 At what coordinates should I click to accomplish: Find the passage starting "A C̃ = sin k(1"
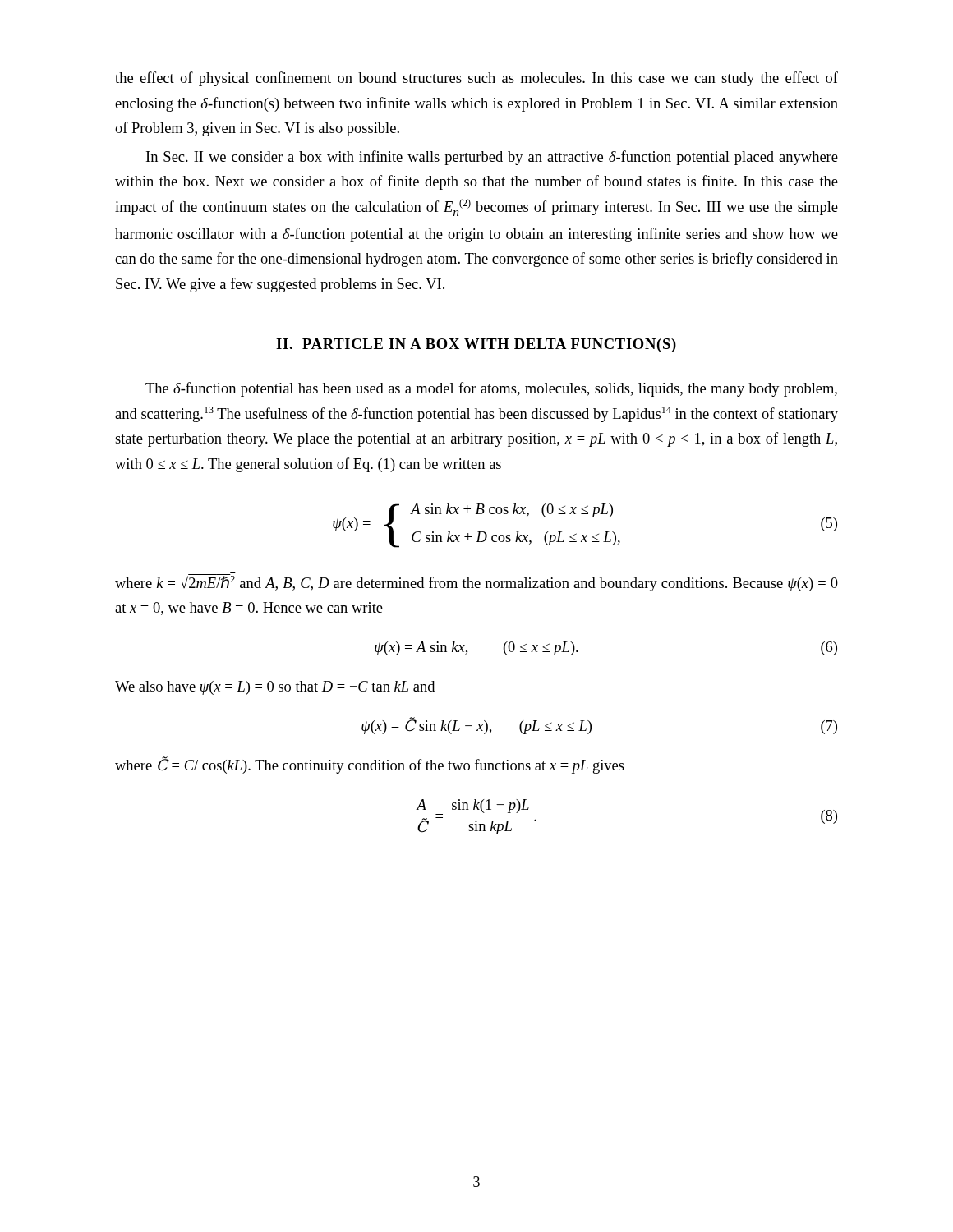[x=476, y=816]
